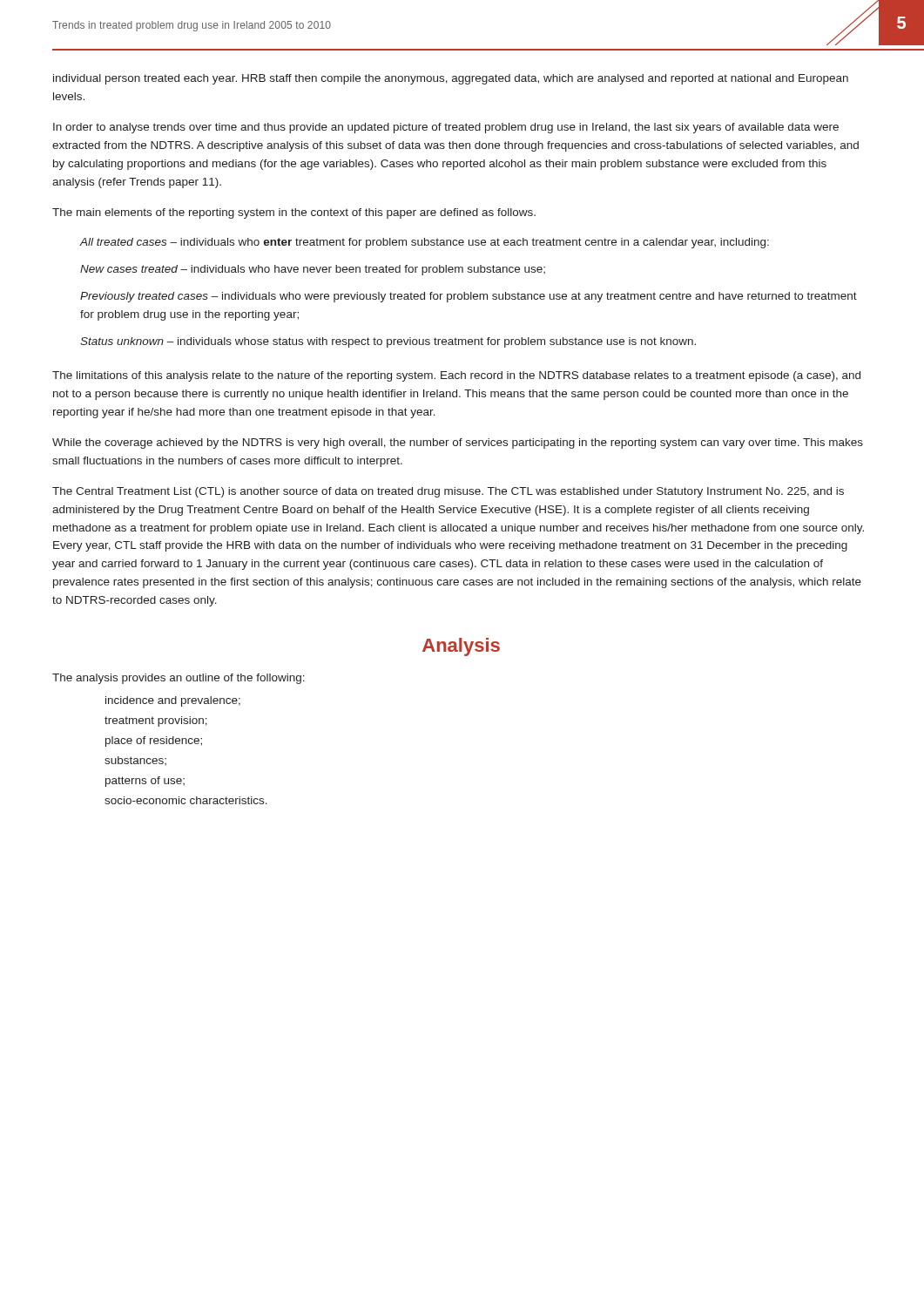This screenshot has width=924, height=1307.
Task: Where is the passage that starts "Status unknown – individuals whose status with respect"?
Action: 389,341
